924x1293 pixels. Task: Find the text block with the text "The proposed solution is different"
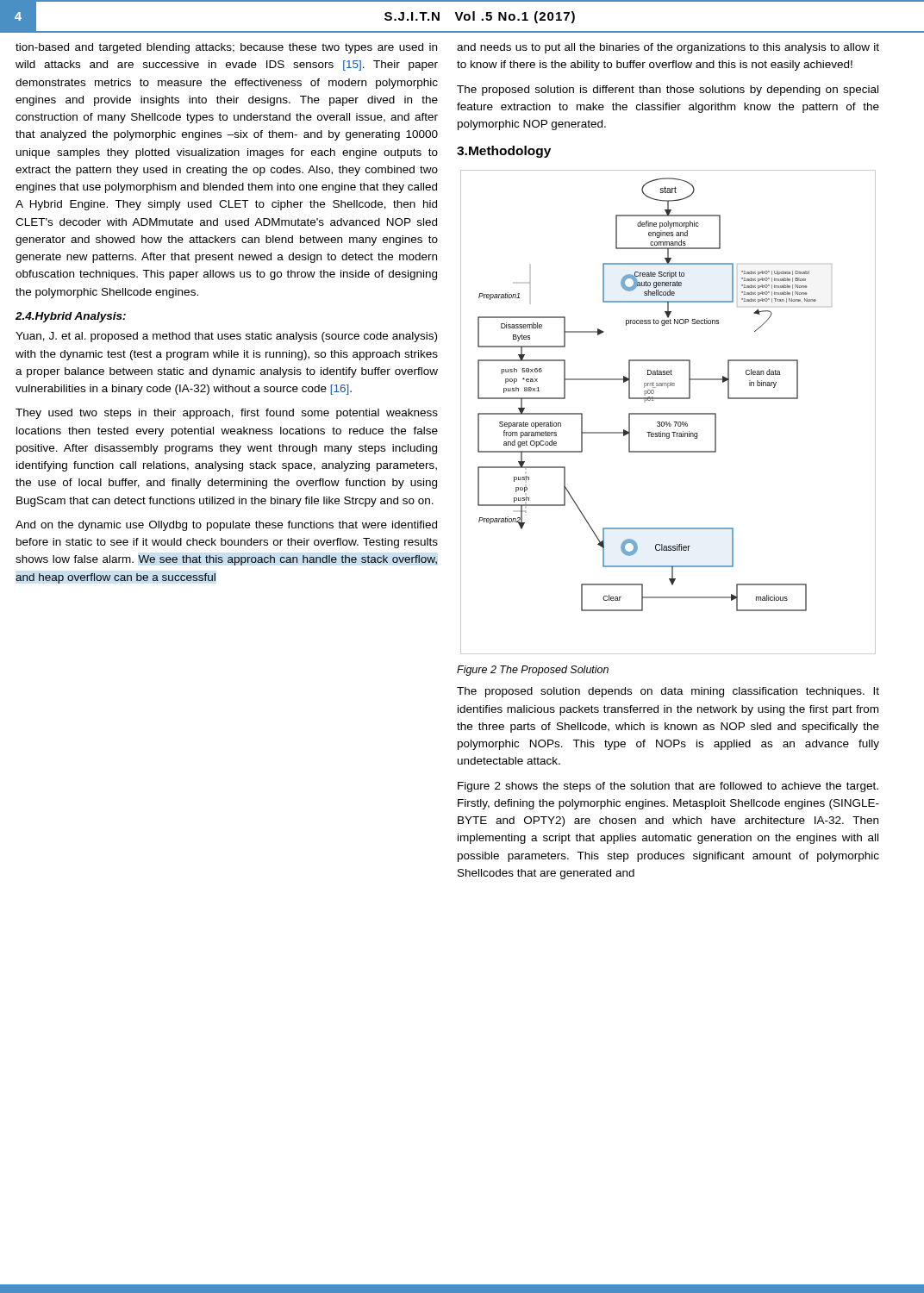pos(668,106)
